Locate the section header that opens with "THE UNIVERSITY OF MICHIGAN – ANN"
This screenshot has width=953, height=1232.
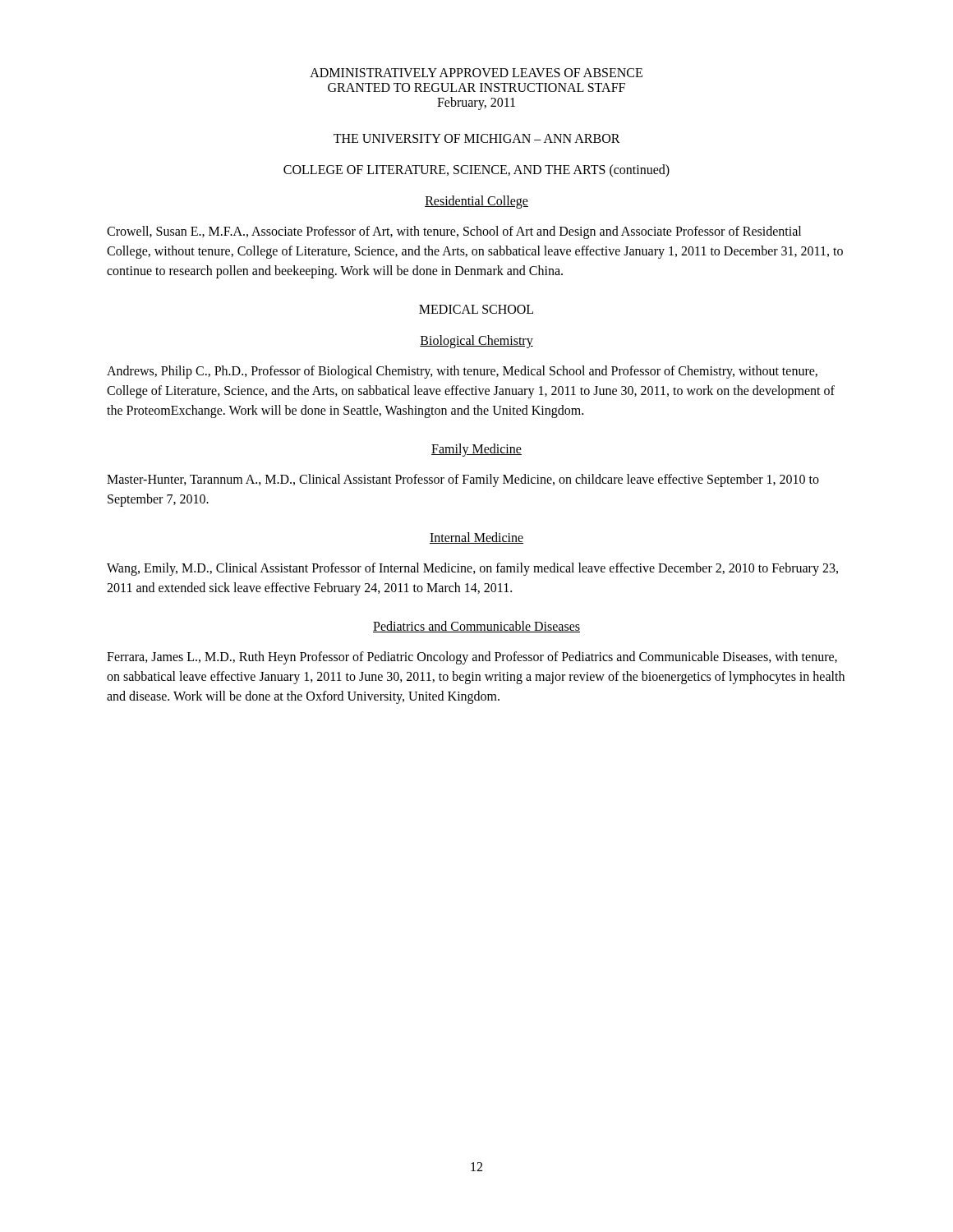pyautogui.click(x=476, y=138)
